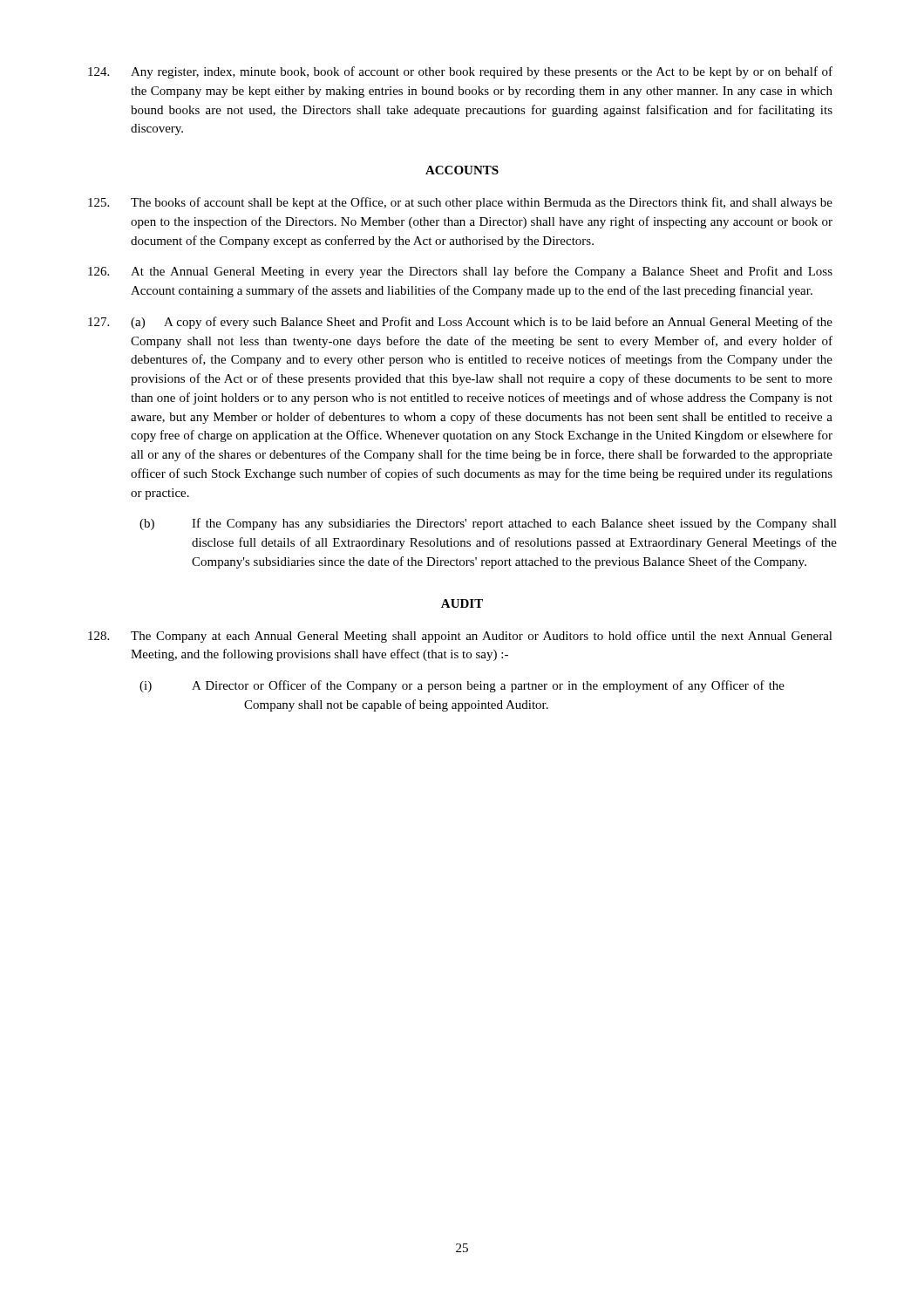Point to the text starting "(b)If the Company has any"
This screenshot has height=1308, width=924.
point(462,543)
